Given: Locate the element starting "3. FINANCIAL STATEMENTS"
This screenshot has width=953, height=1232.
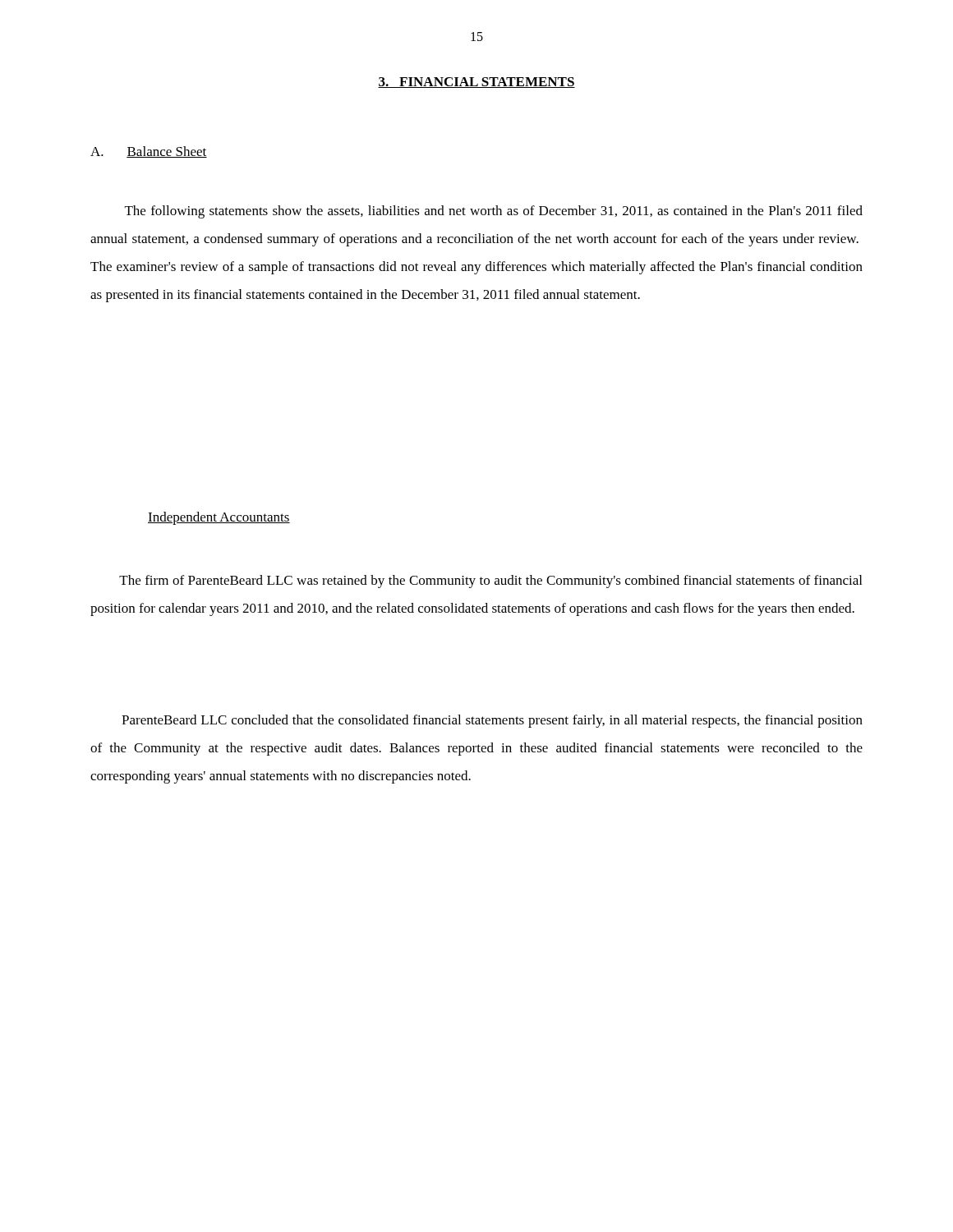Looking at the screenshot, I should [x=476, y=82].
